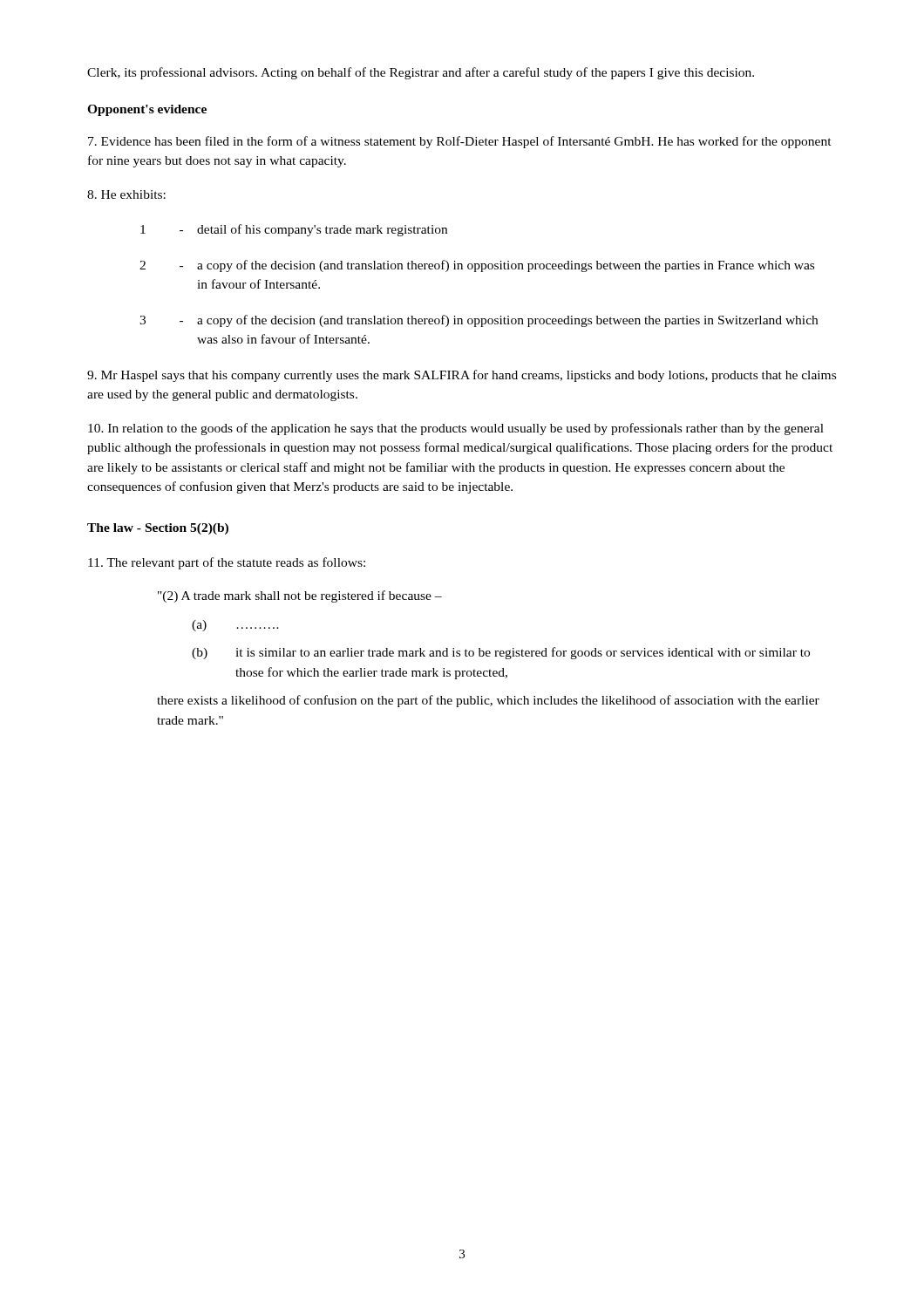Screen dimensions: 1308x924
Task: Navigate to the passage starting "1 - detail of his company's trade mark"
Action: click(294, 230)
